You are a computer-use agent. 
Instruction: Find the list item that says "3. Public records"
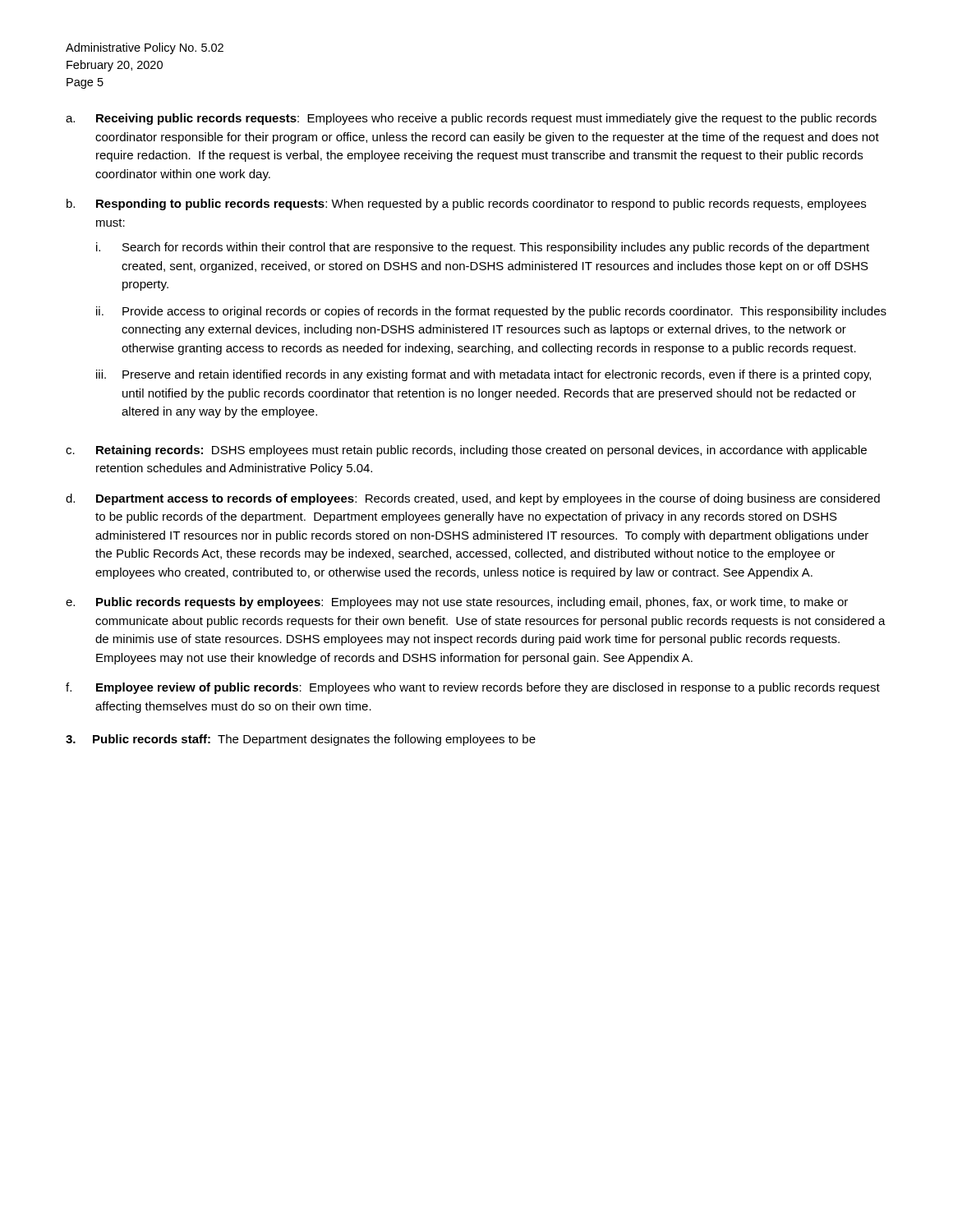tap(476, 739)
